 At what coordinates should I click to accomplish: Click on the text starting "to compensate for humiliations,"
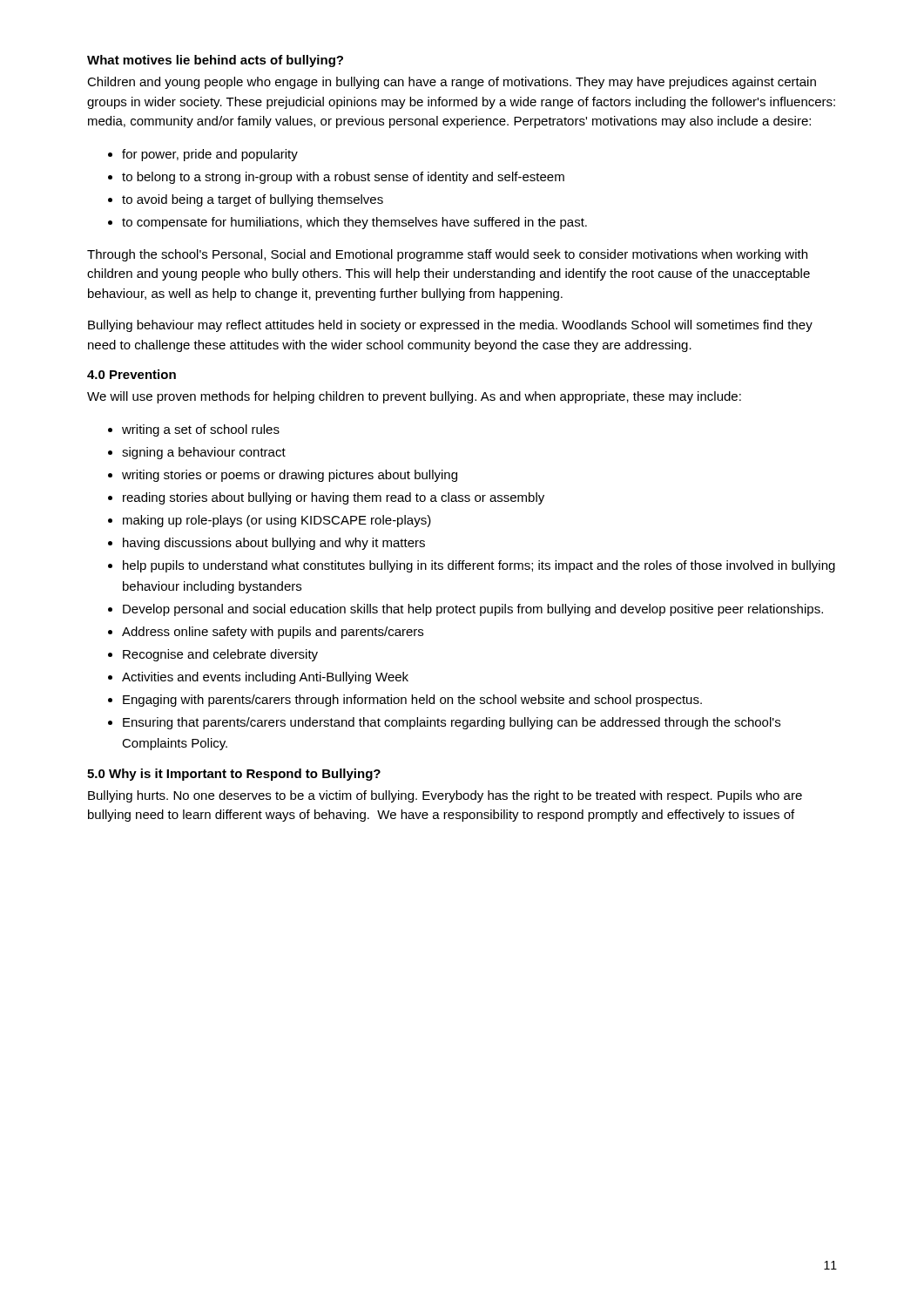[x=355, y=221]
